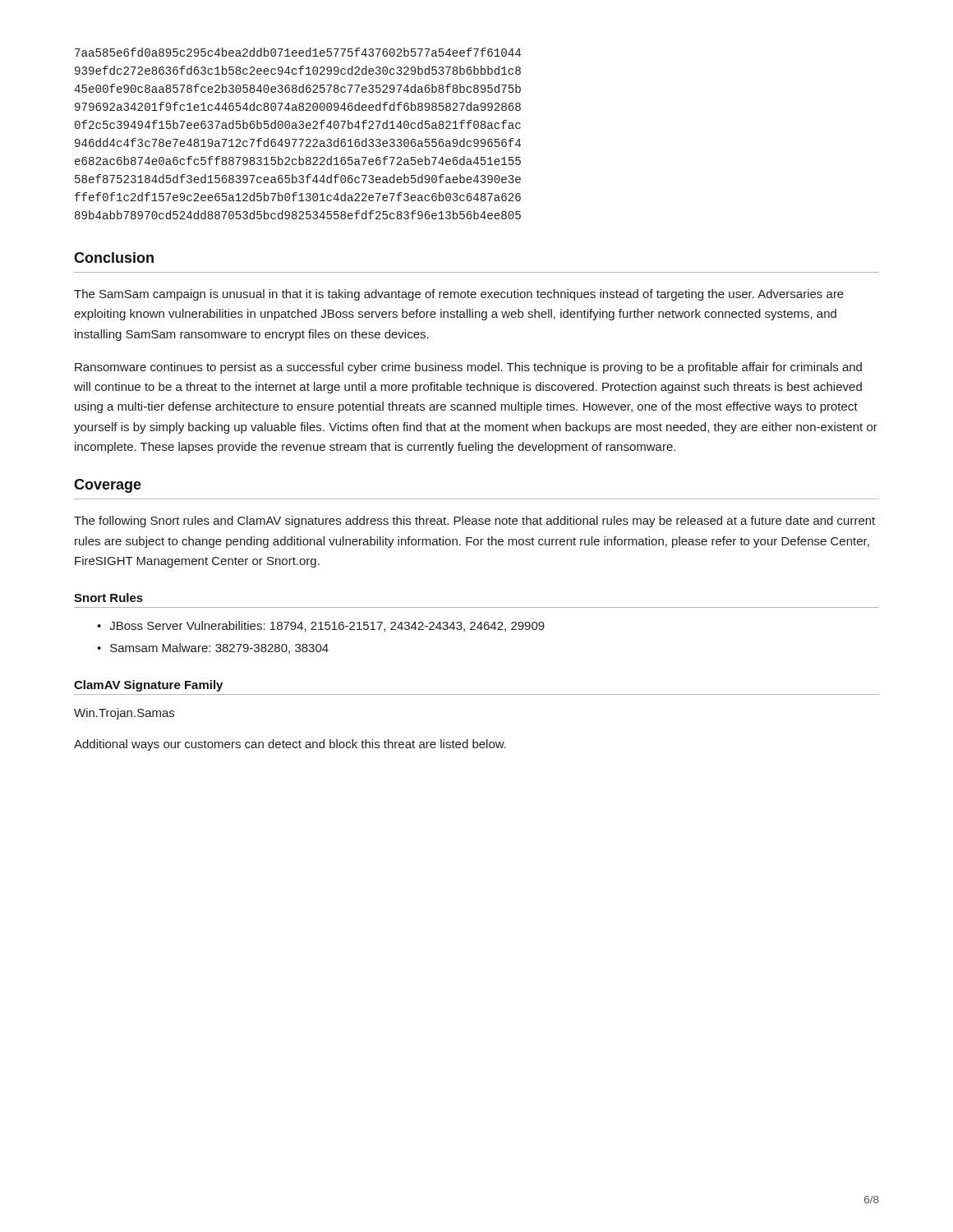The height and width of the screenshot is (1232, 953).
Task: Point to the region starting "ClamAV Signature Family"
Action: coord(148,684)
